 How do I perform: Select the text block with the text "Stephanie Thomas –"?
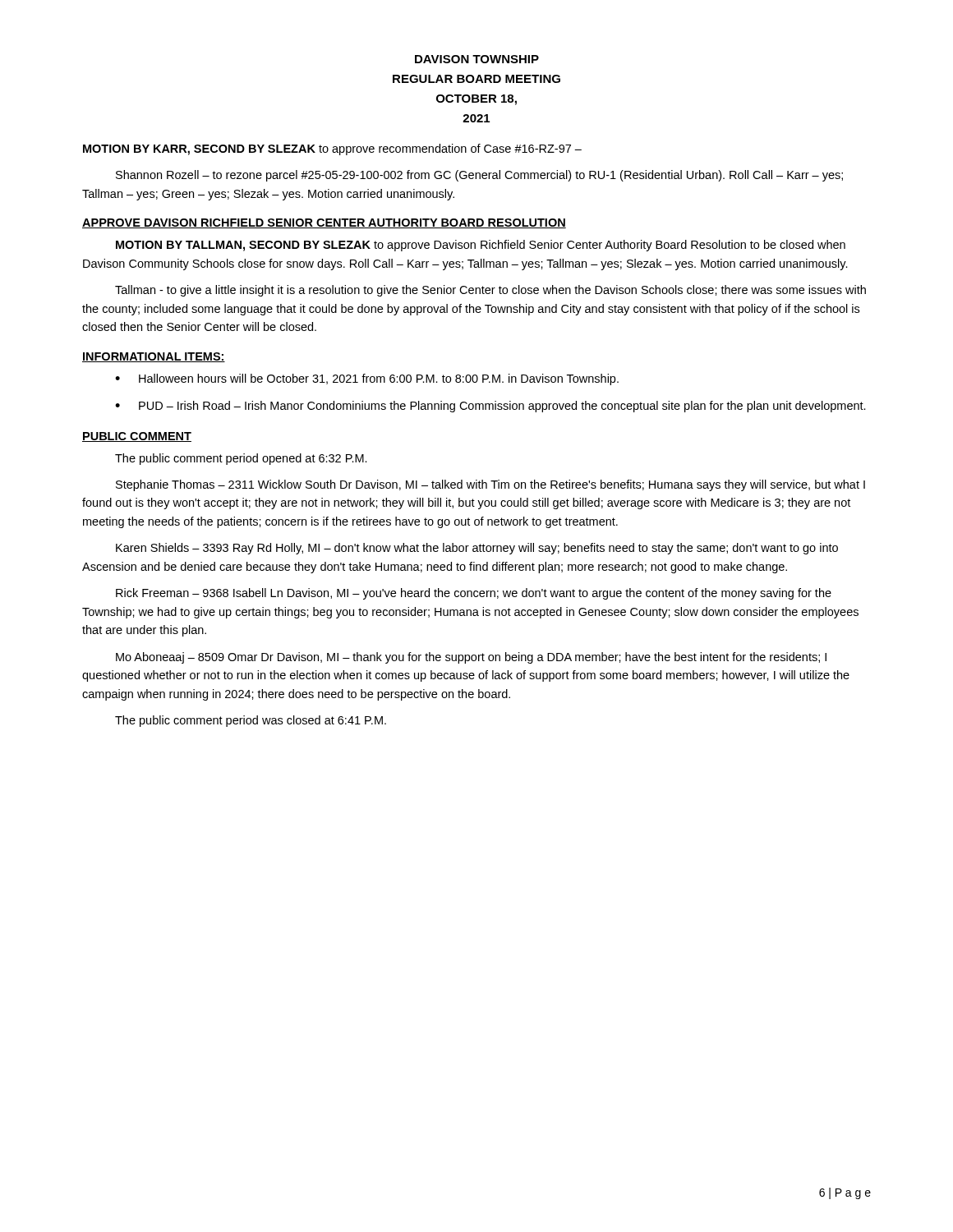pyautogui.click(x=474, y=503)
